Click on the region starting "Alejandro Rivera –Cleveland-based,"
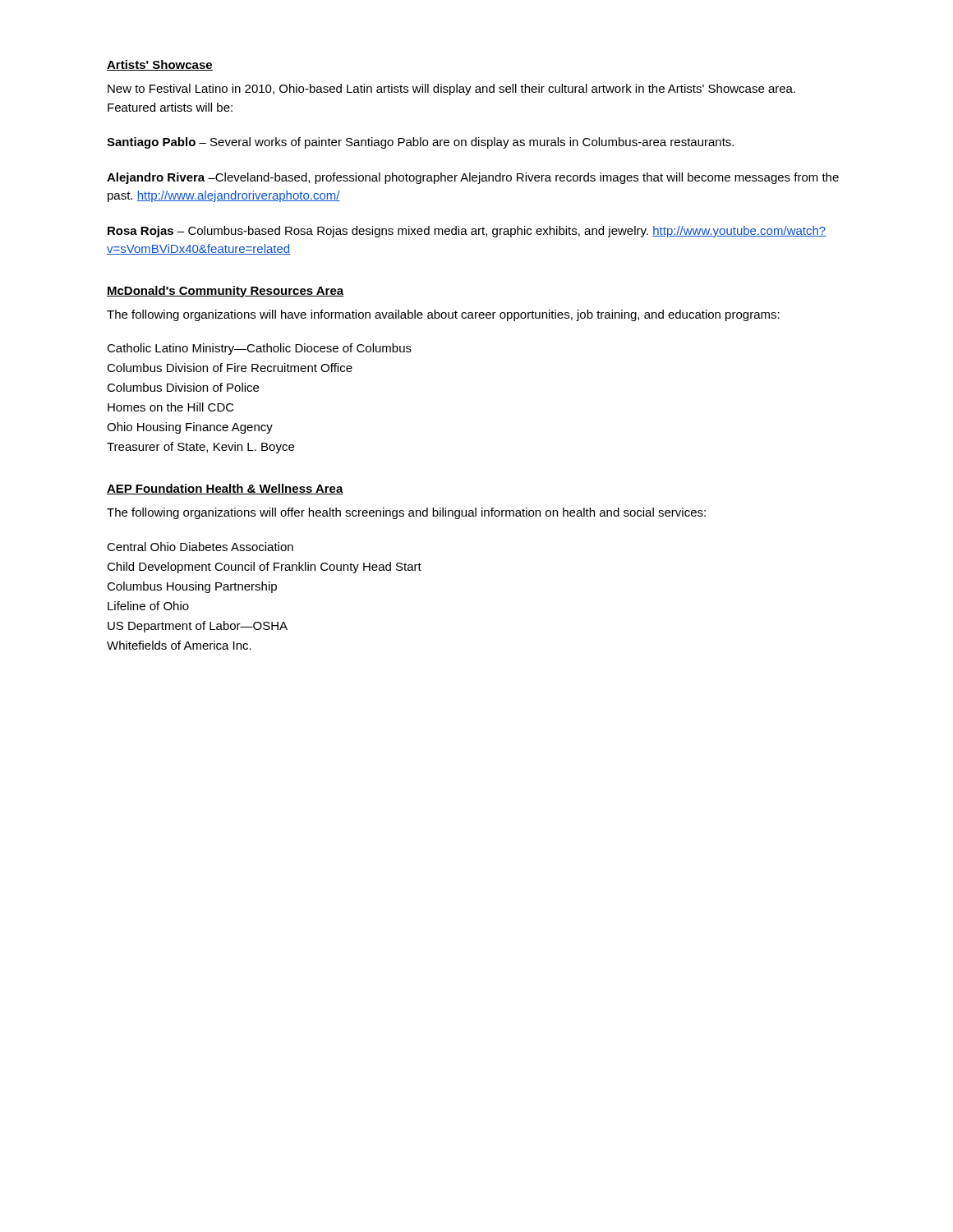953x1232 pixels. pos(473,186)
